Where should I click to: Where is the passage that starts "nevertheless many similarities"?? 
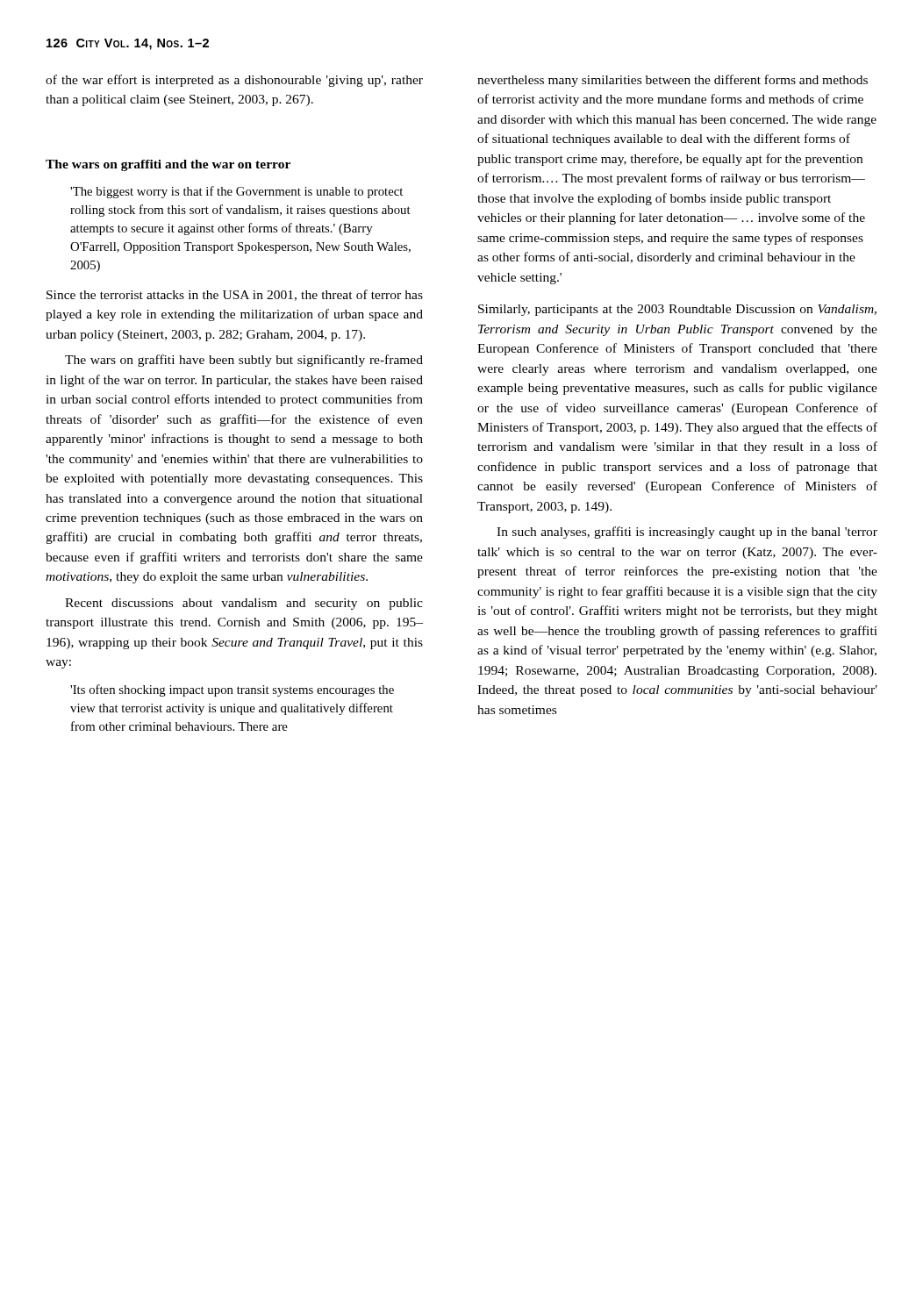(677, 178)
